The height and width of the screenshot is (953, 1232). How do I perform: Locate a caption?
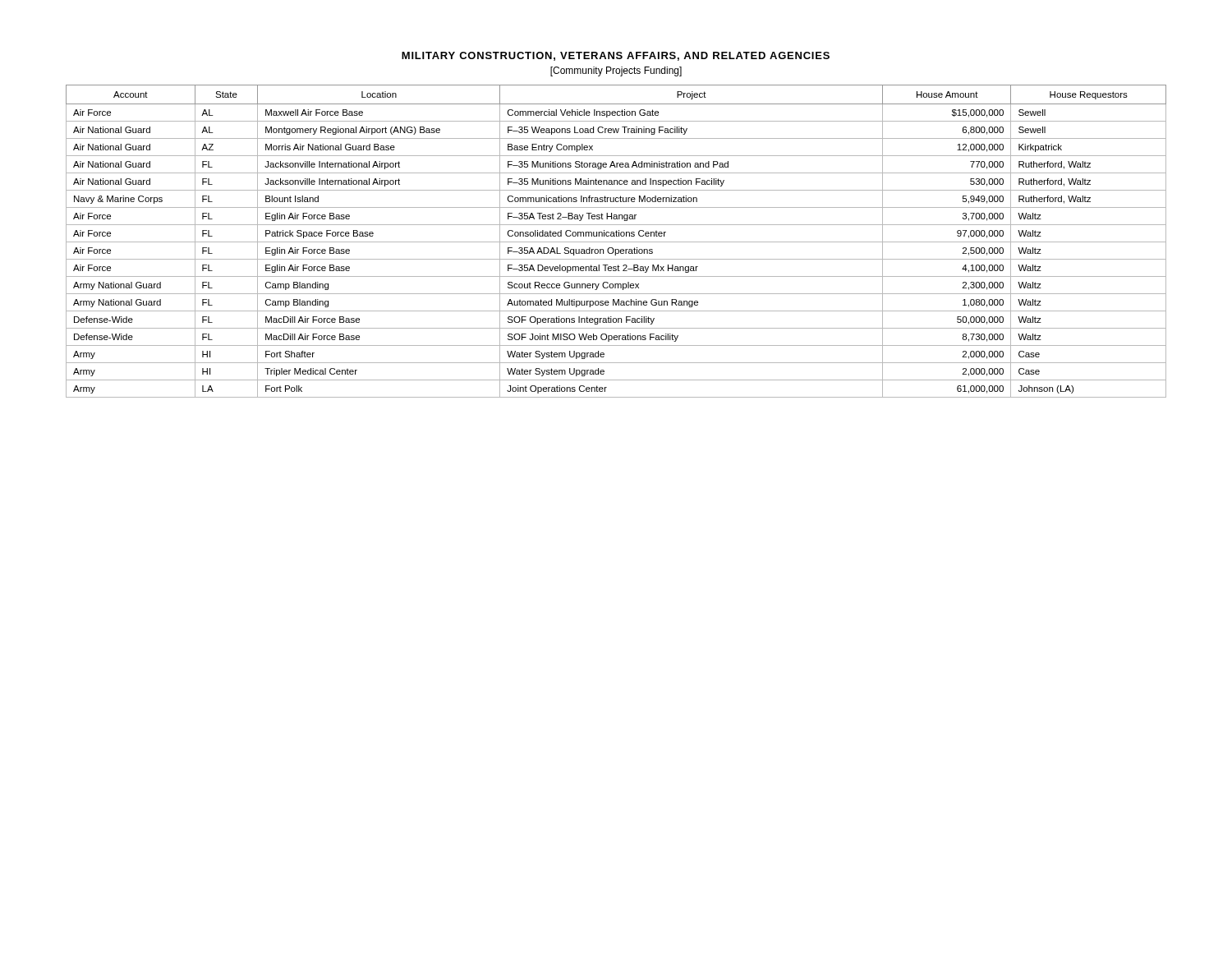[616, 71]
